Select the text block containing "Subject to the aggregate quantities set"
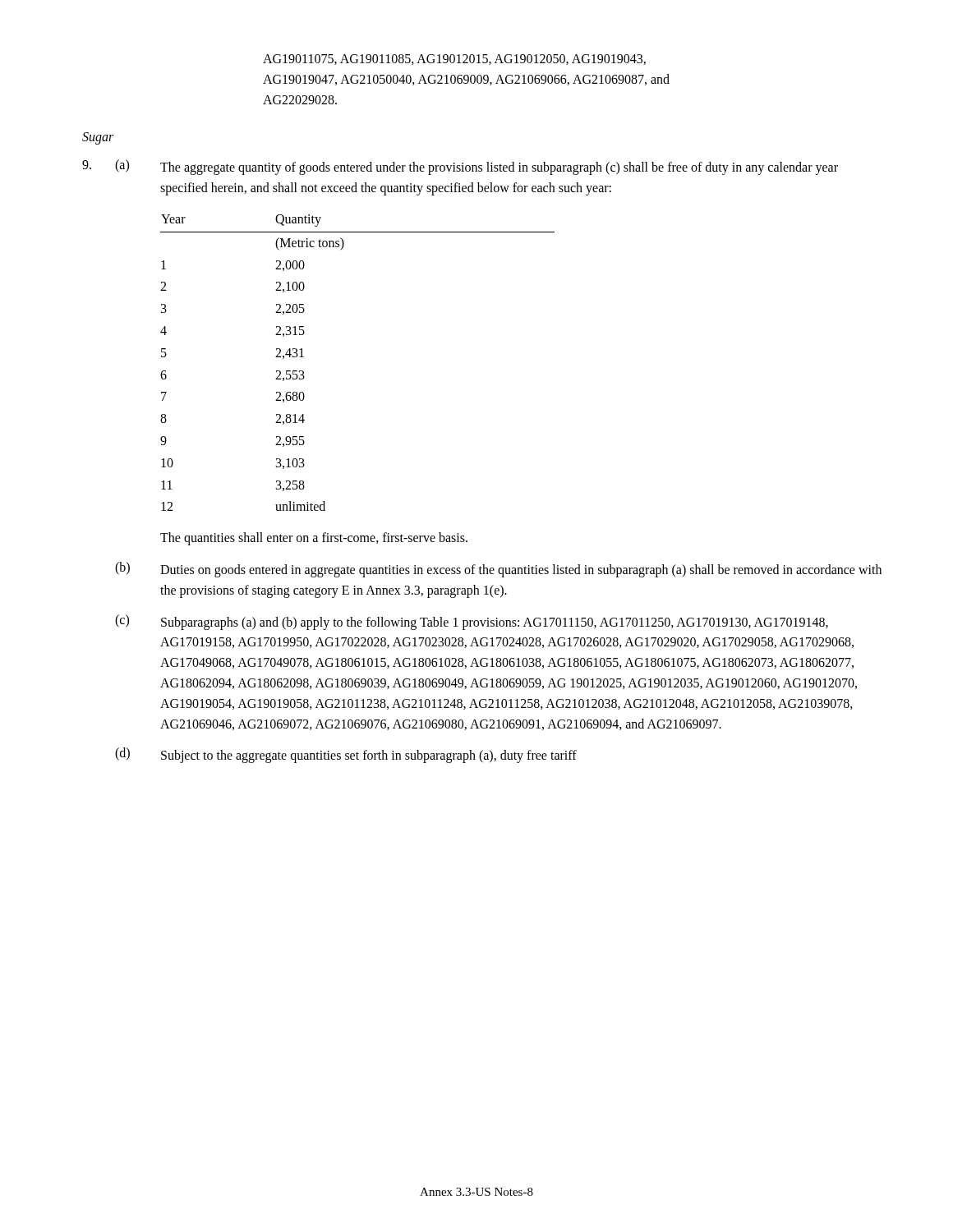Screen dimensions: 1232x953 click(368, 755)
